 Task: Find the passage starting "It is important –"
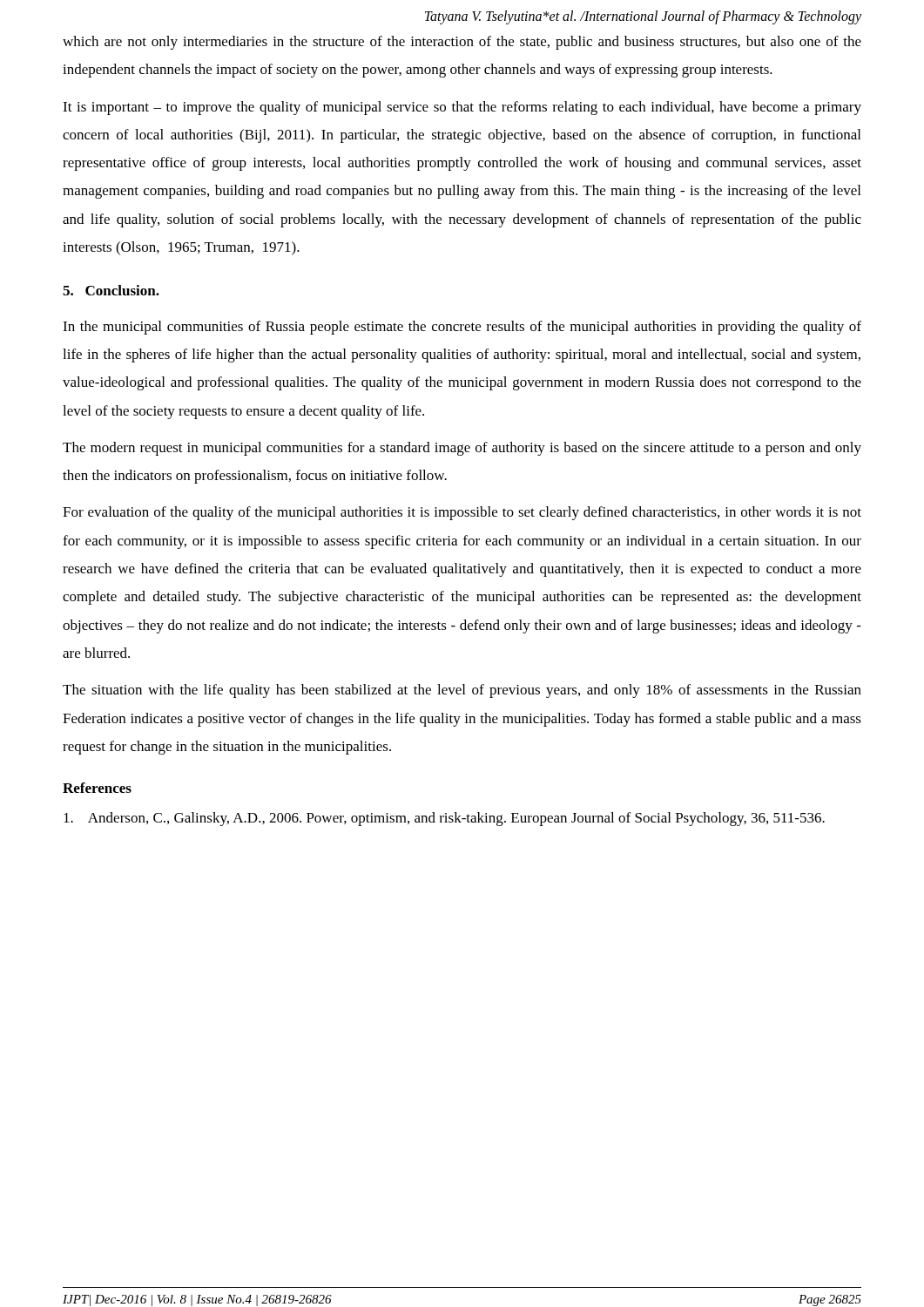pyautogui.click(x=462, y=177)
